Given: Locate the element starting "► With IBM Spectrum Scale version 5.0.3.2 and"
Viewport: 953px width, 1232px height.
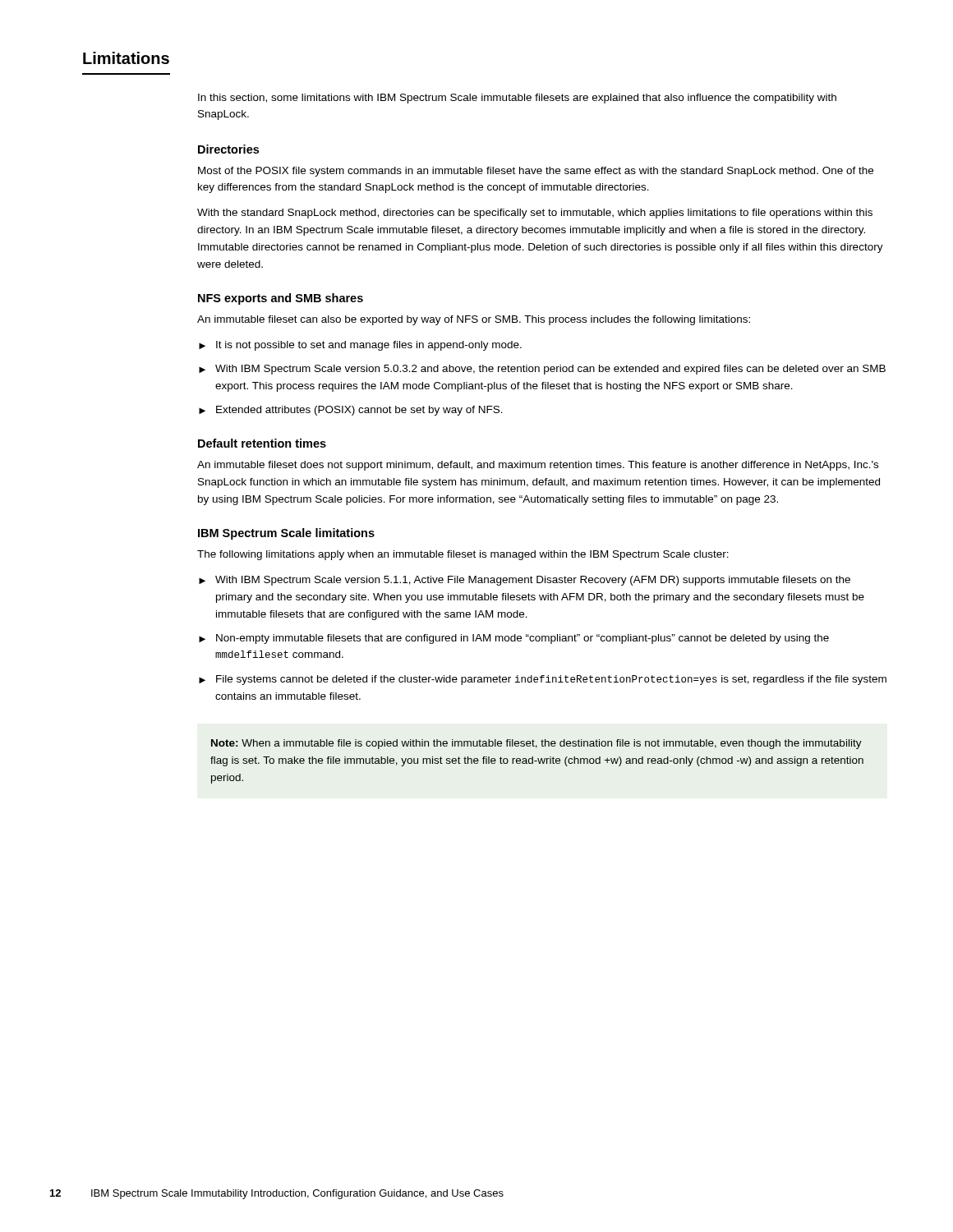Looking at the screenshot, I should 542,378.
